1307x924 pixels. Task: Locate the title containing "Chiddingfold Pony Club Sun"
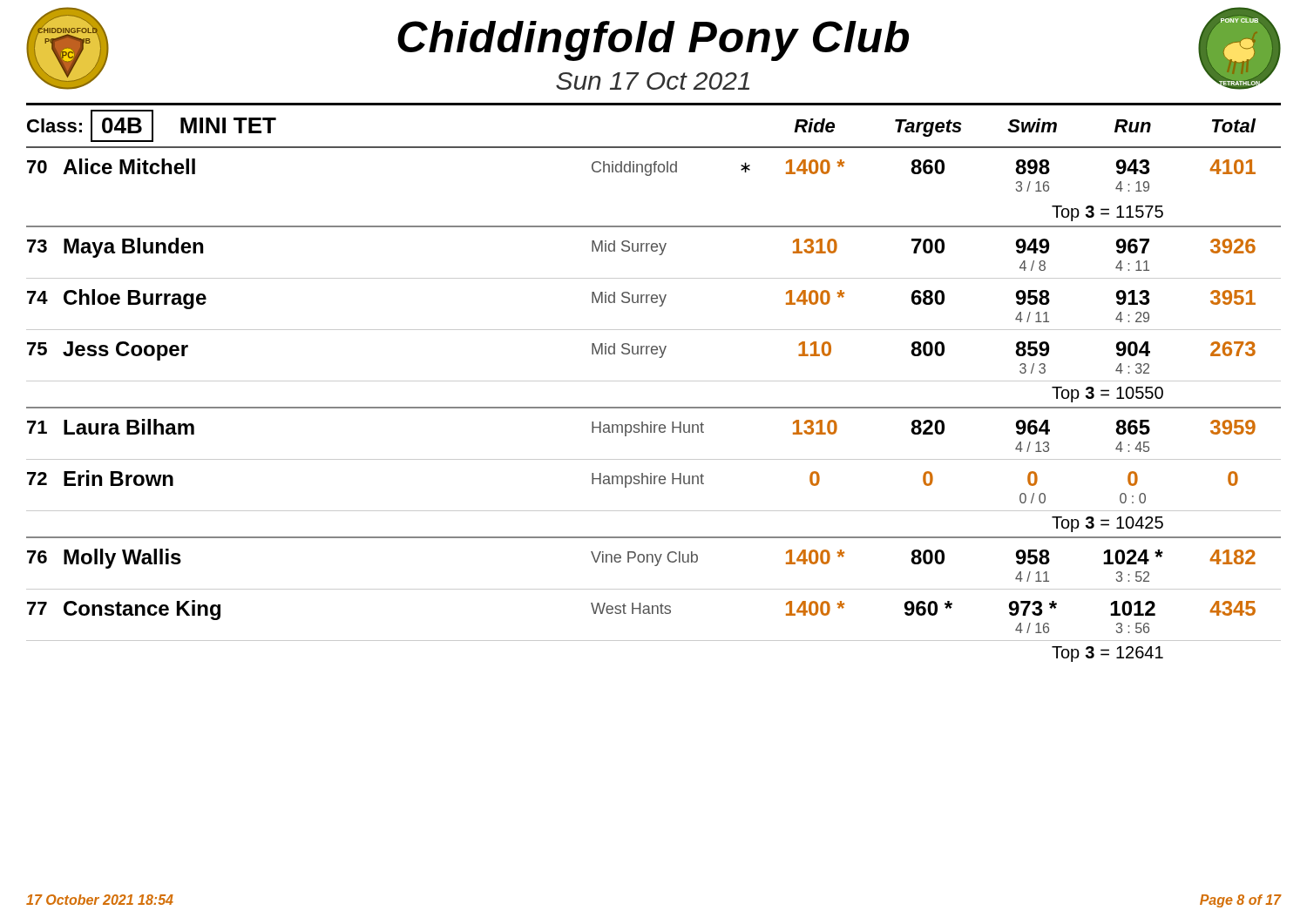point(654,54)
